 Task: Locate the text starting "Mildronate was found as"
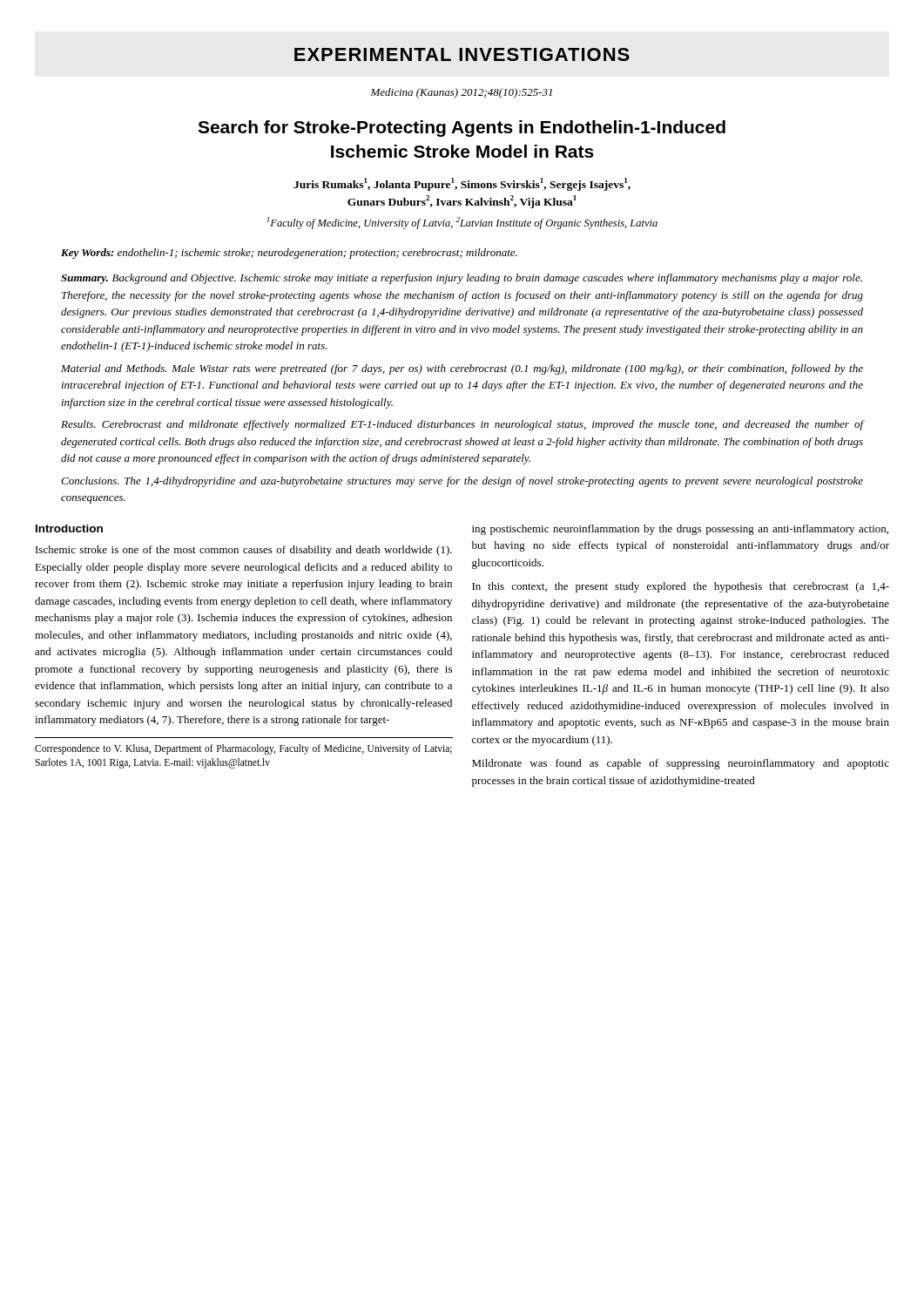[x=680, y=772]
